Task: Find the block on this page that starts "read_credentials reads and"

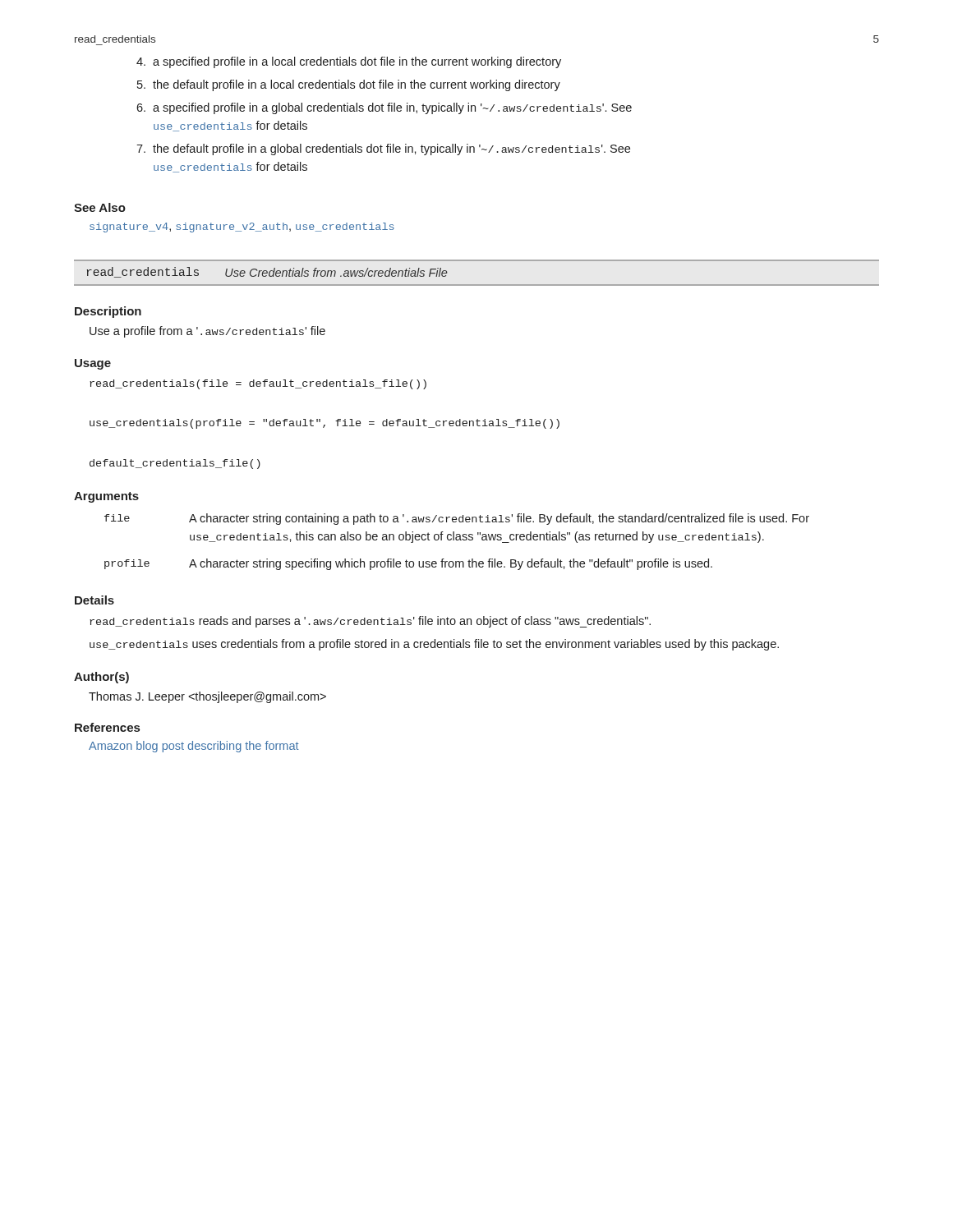Action: tap(370, 622)
